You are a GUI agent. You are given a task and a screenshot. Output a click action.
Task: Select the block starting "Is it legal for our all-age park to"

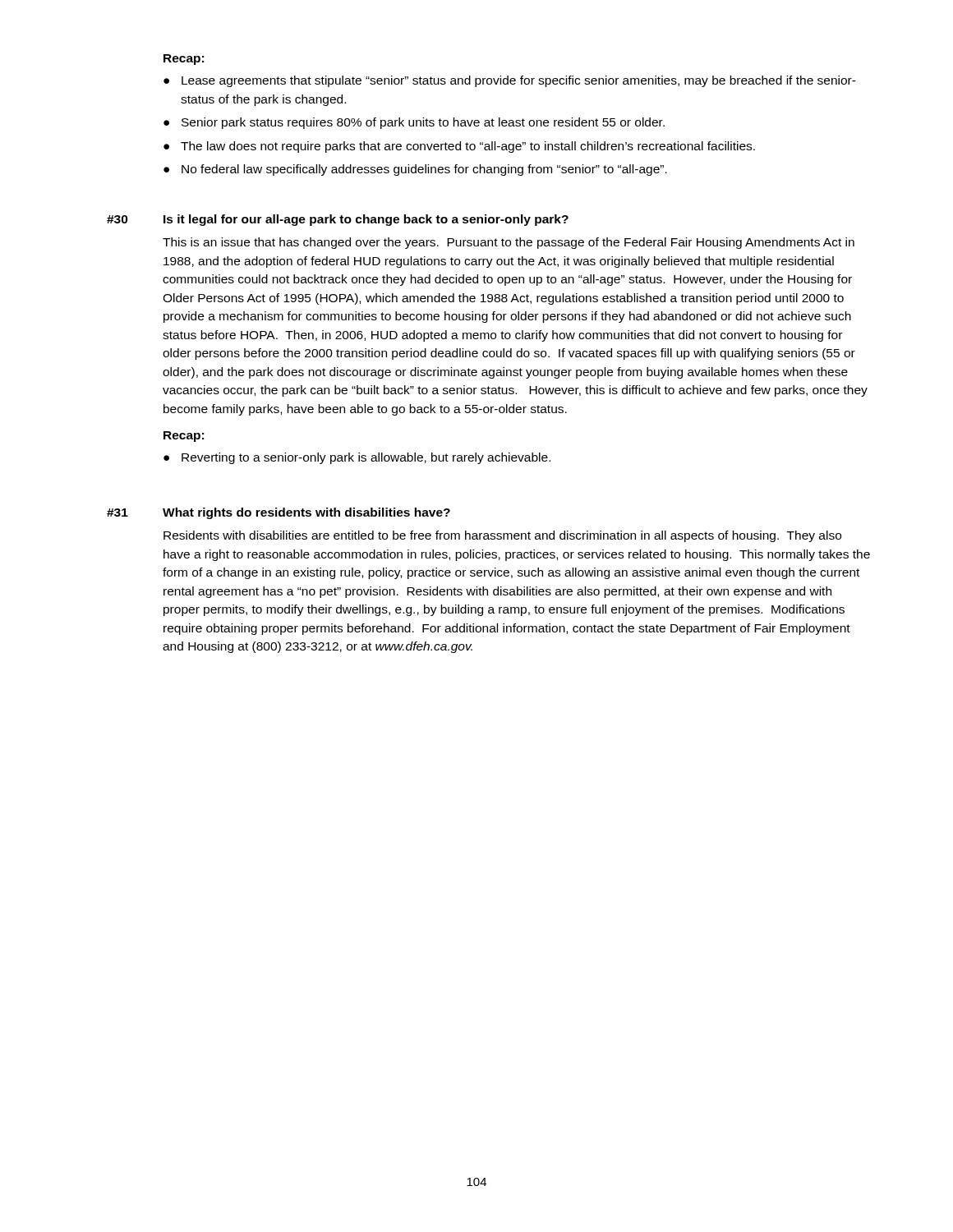click(366, 219)
